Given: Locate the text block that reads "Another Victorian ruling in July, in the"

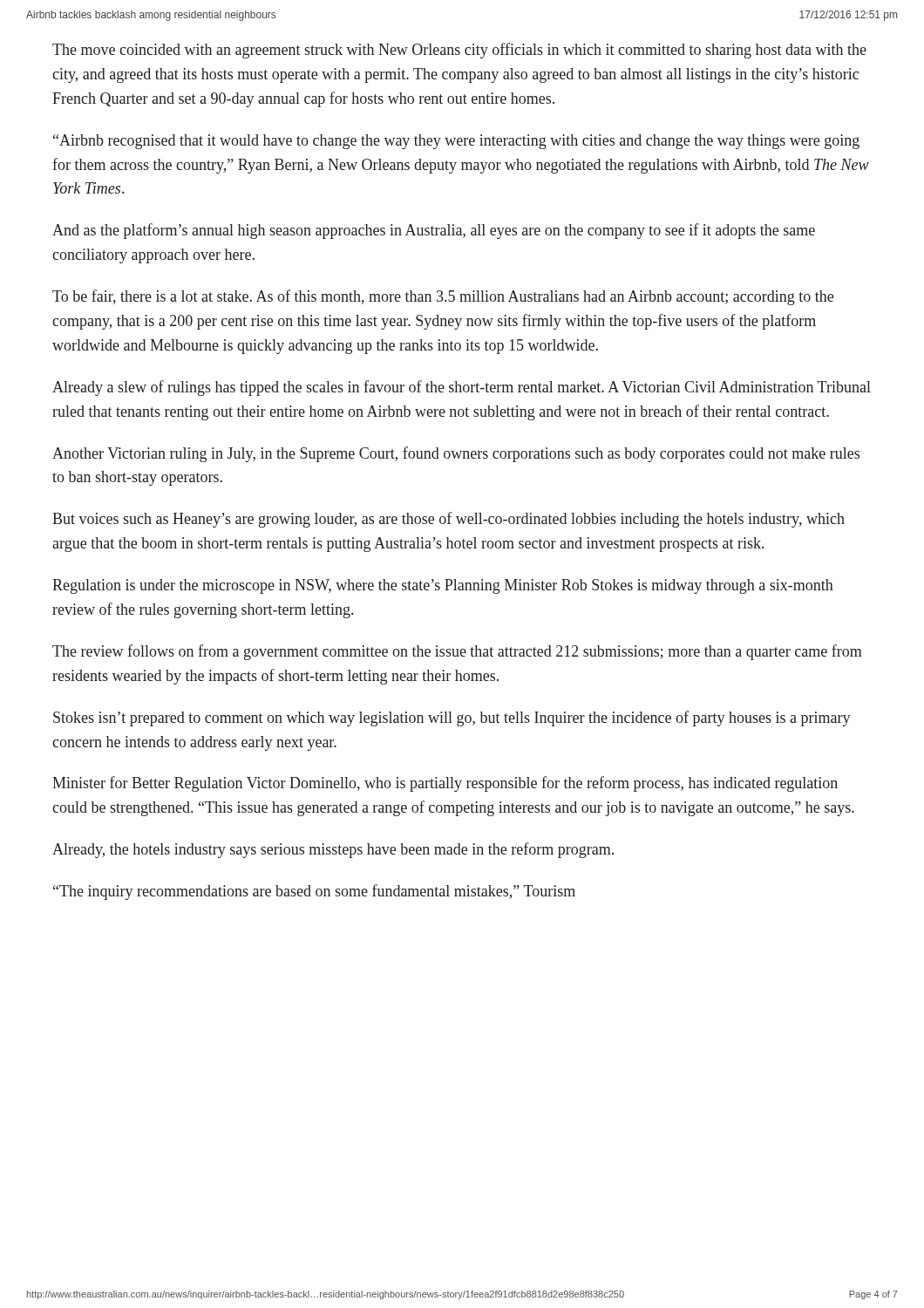Looking at the screenshot, I should coord(456,465).
